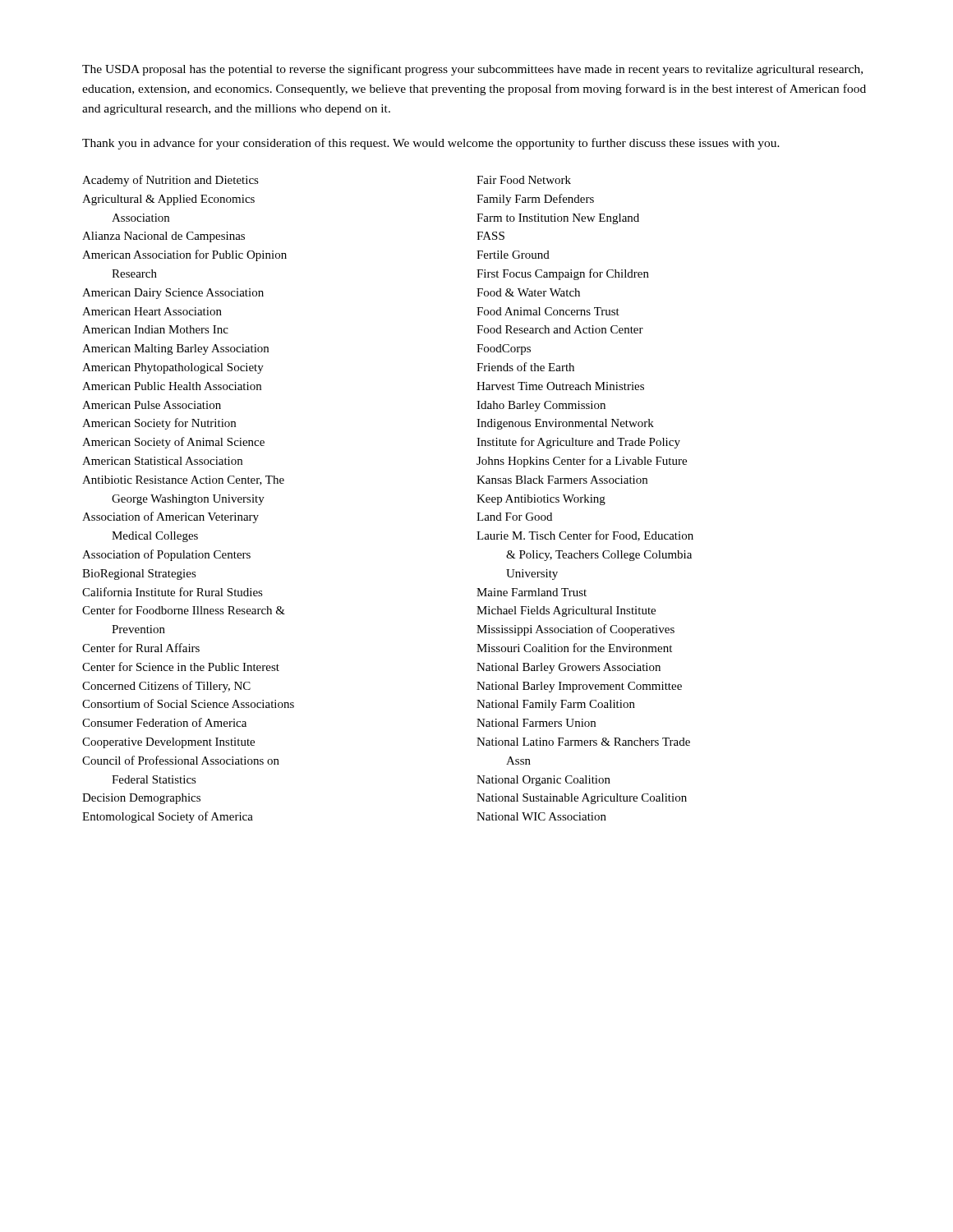Locate the list item with the text "Johns Hopkins Center for a Livable Future"
The height and width of the screenshot is (1232, 953).
click(582, 461)
